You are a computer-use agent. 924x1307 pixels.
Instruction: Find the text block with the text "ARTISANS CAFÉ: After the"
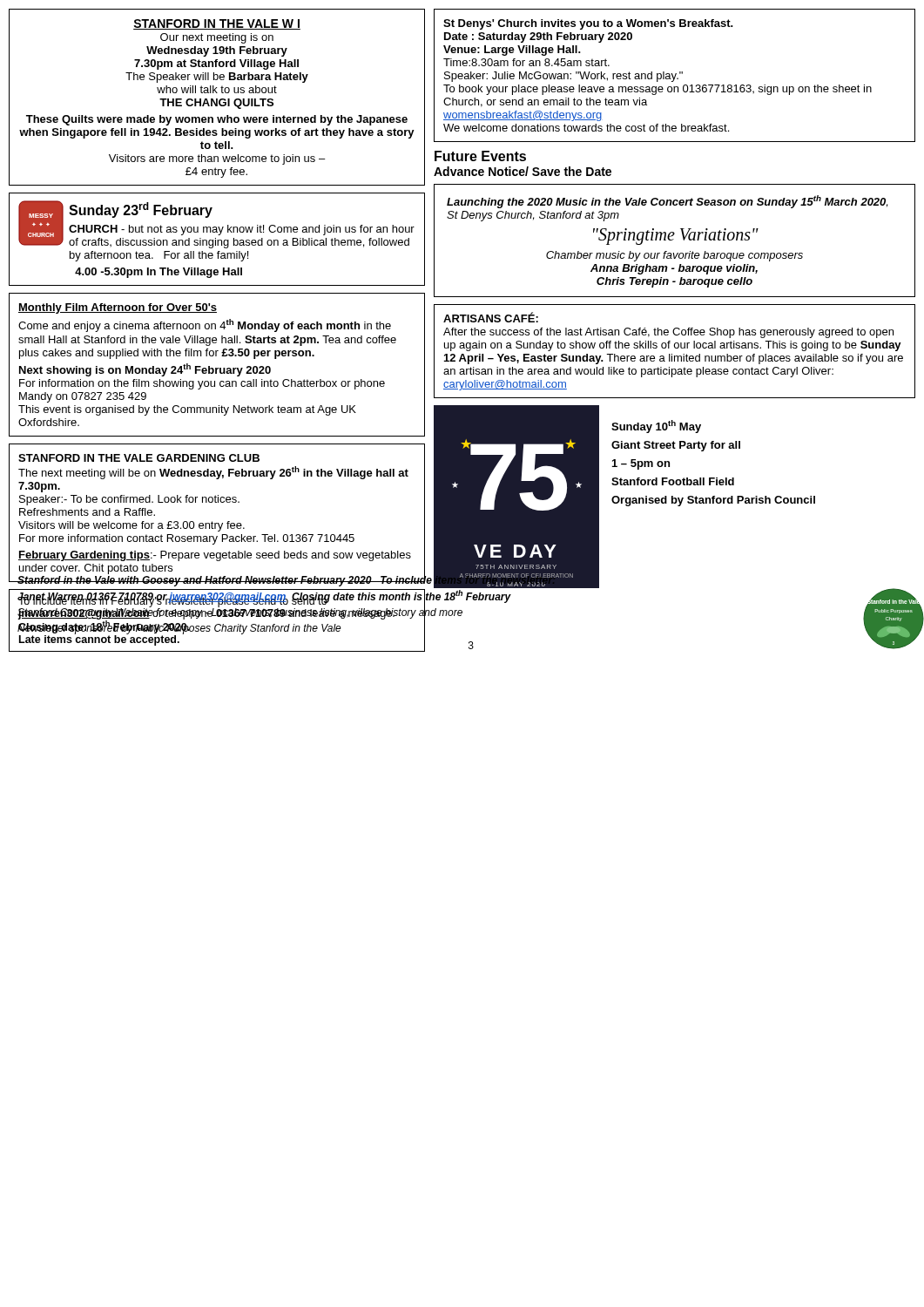pos(674,351)
